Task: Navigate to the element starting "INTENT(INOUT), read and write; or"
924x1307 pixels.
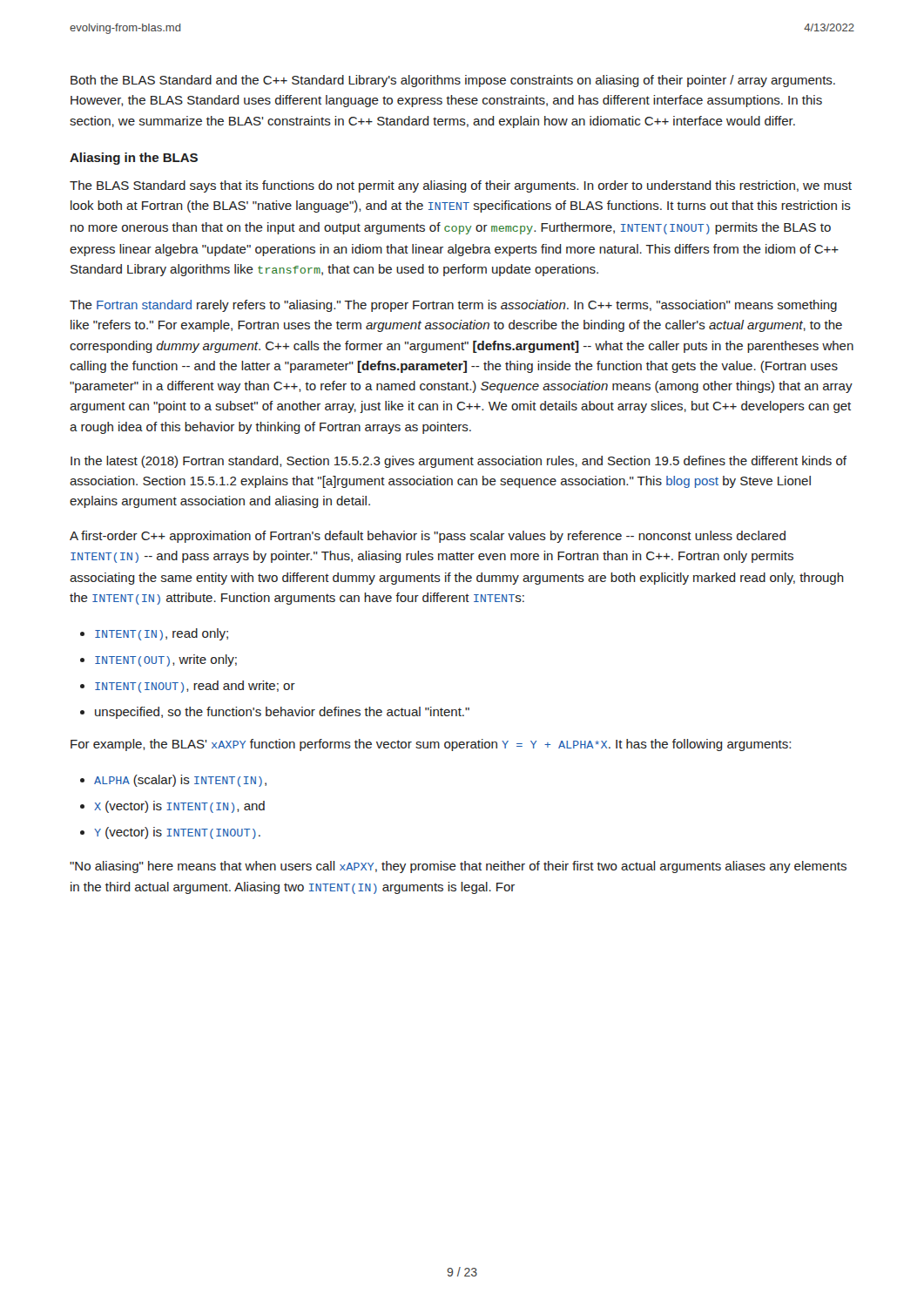Action: tap(194, 686)
